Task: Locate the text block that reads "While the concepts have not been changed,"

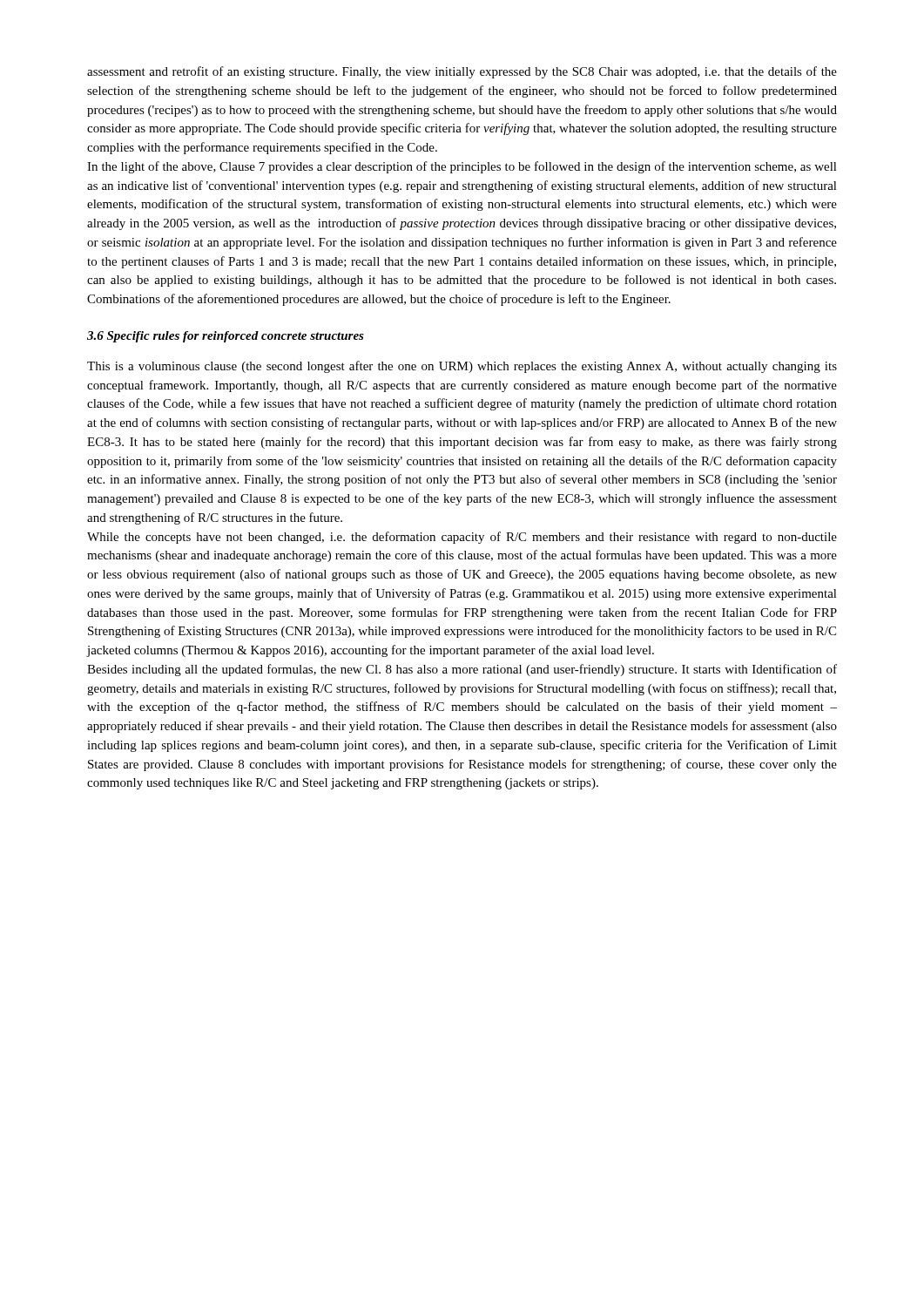Action: click(462, 593)
